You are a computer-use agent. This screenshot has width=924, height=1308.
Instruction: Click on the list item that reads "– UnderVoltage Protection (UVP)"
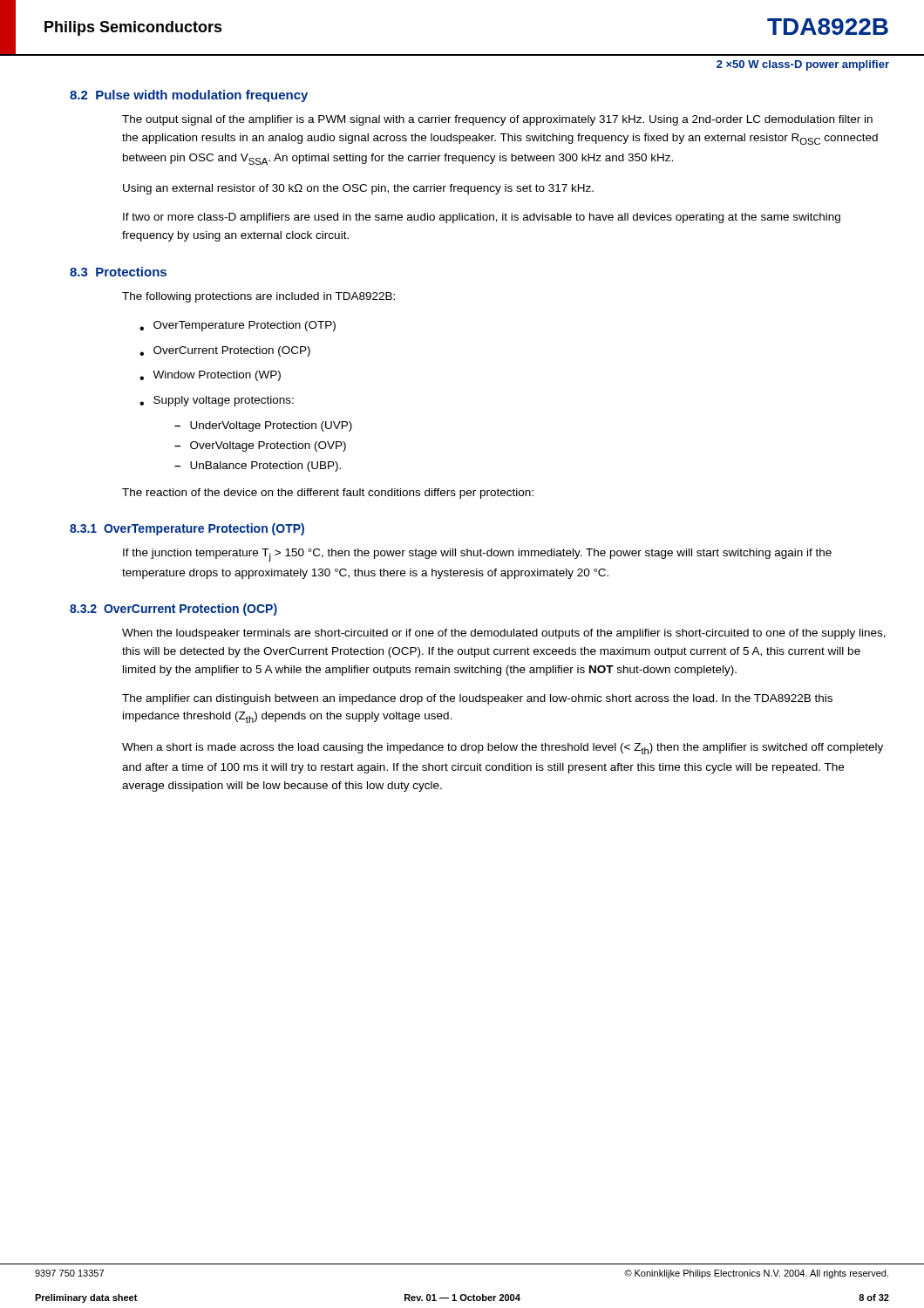pyautogui.click(x=263, y=426)
